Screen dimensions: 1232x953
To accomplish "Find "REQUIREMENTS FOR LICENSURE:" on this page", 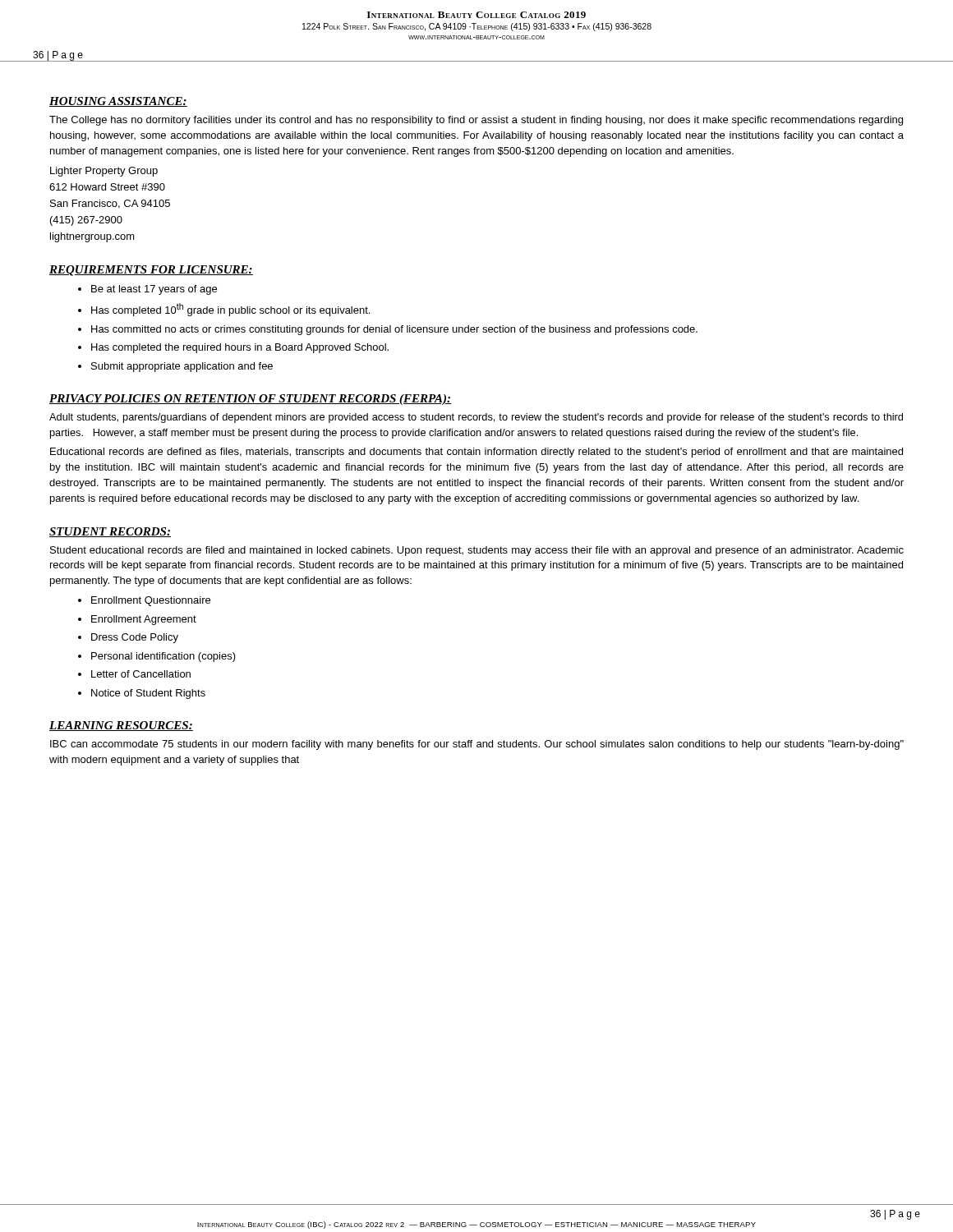I will tap(151, 270).
